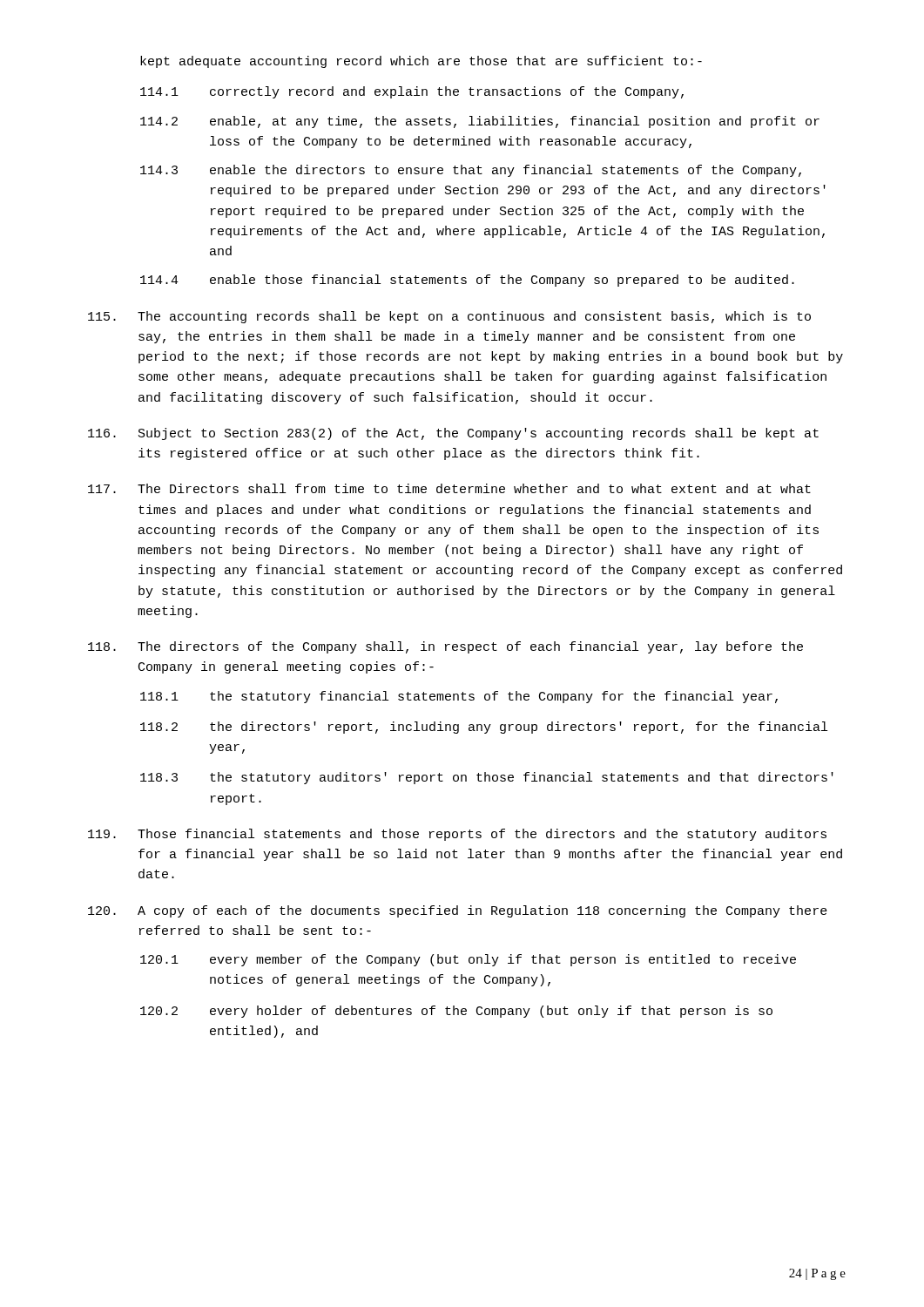924x1307 pixels.
Task: Select the list item containing "114.1 correctly record and explain the"
Action: tap(492, 93)
